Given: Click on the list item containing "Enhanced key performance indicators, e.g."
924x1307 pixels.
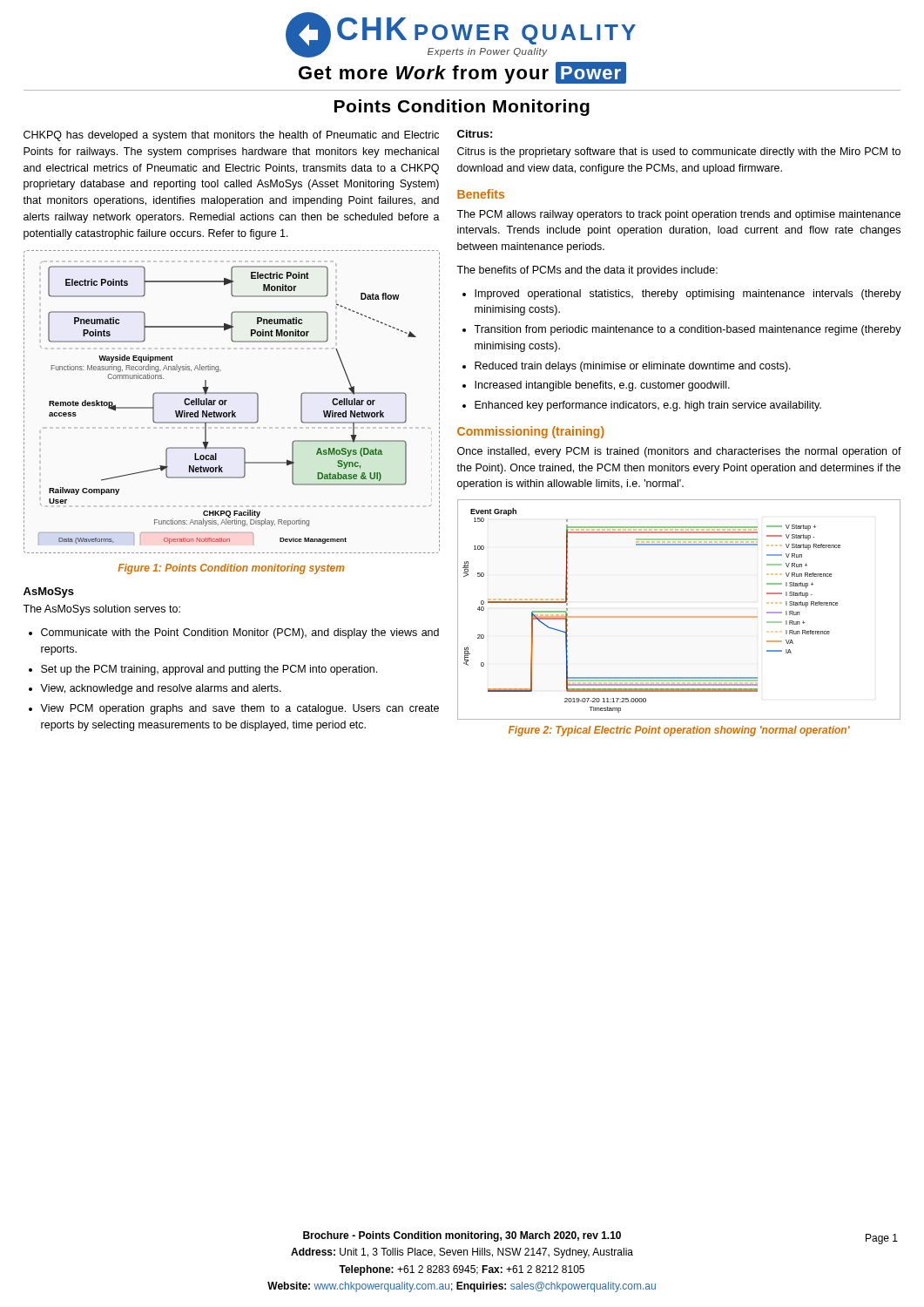Looking at the screenshot, I should (648, 405).
